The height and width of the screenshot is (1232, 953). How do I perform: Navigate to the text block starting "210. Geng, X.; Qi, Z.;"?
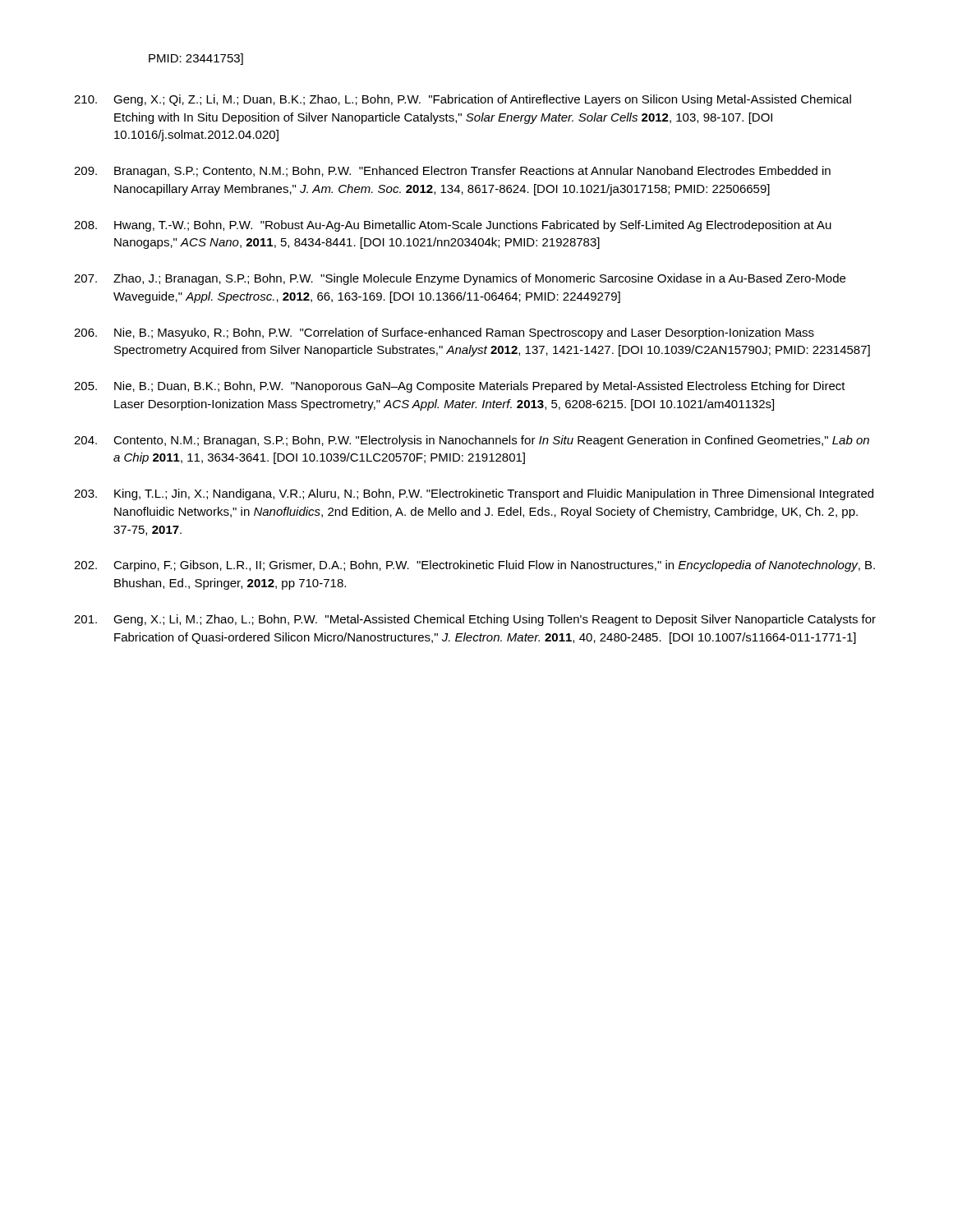[x=476, y=117]
